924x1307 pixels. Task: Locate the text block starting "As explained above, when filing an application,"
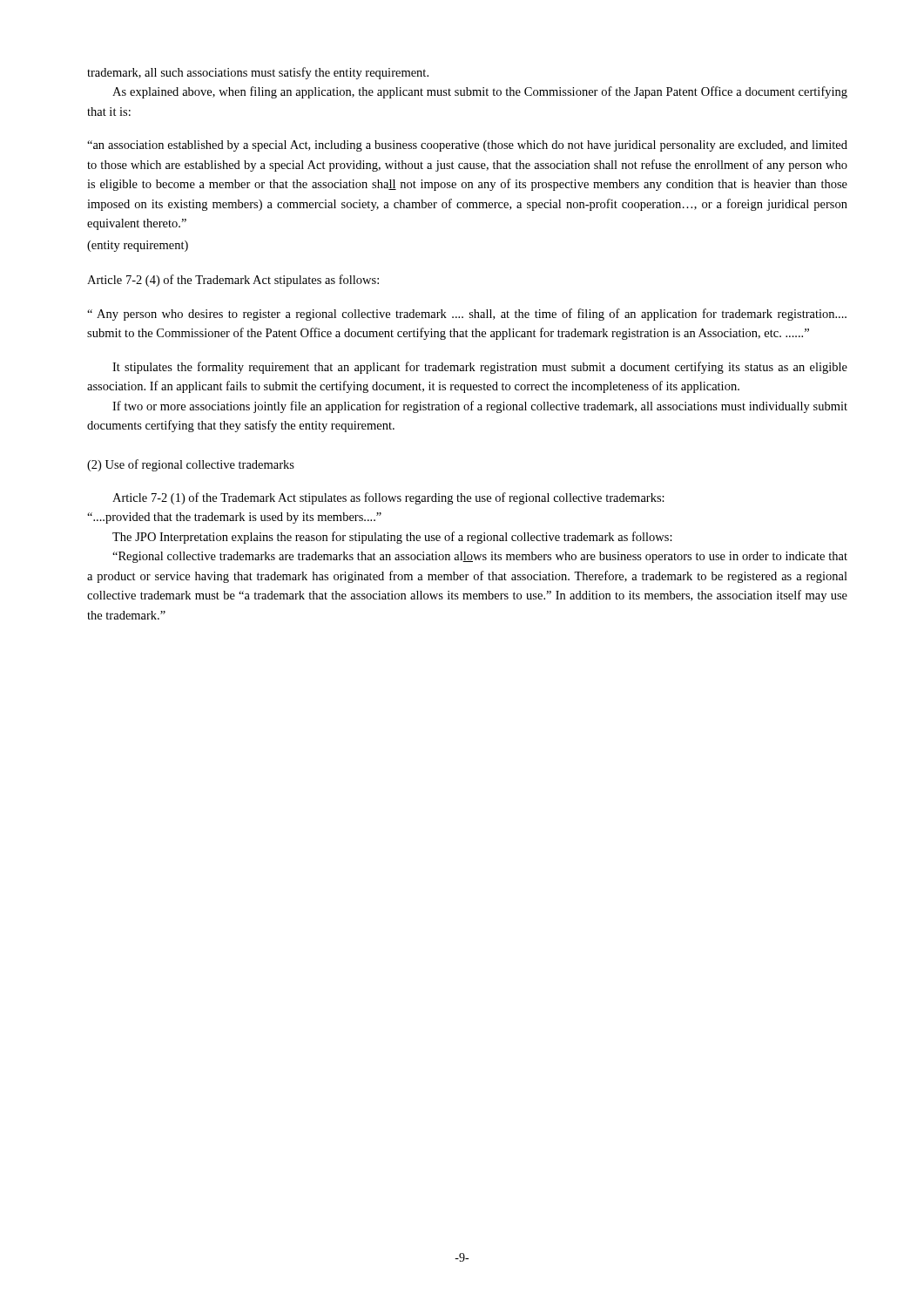(x=467, y=102)
